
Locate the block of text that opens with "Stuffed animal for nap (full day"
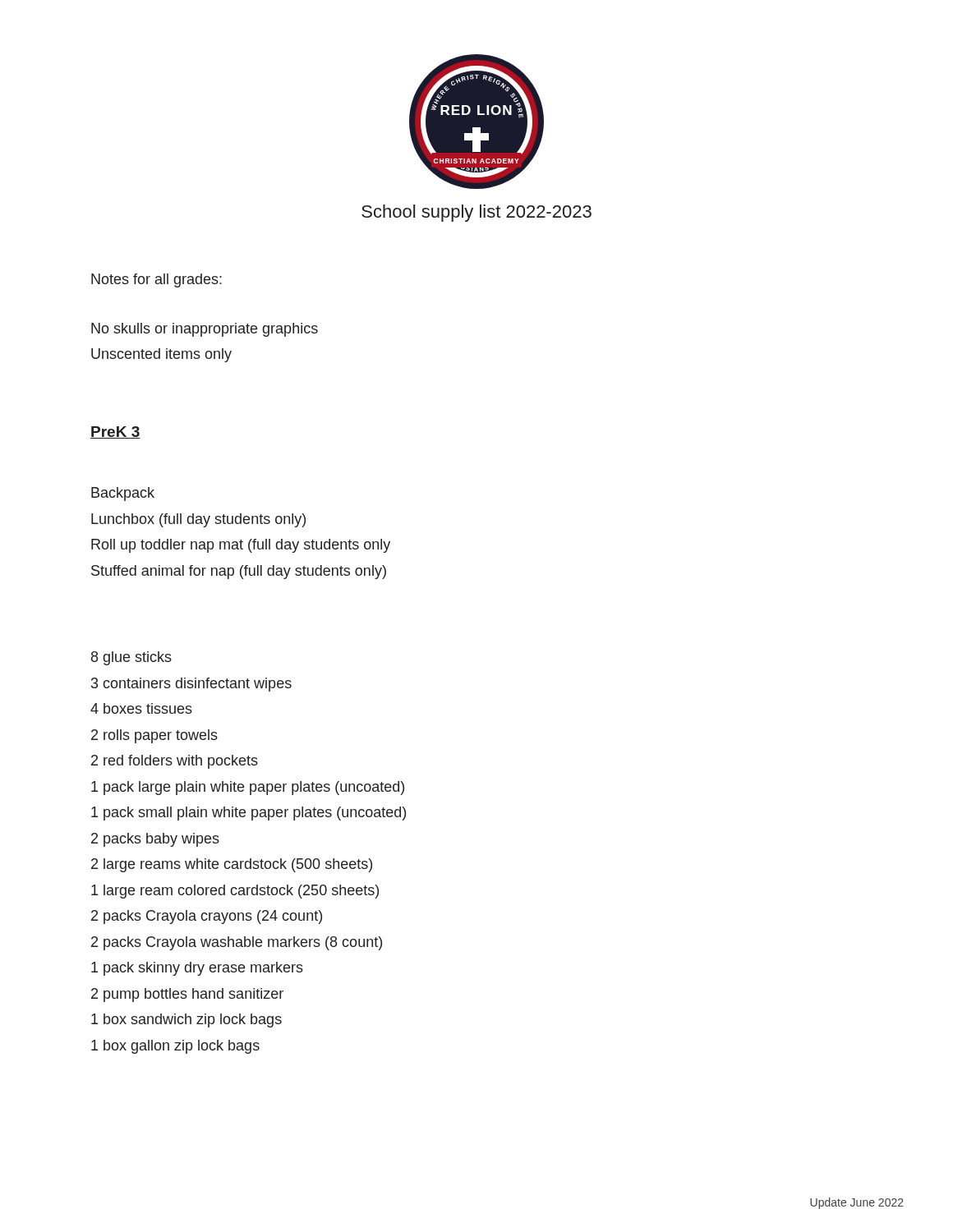[x=239, y=570]
